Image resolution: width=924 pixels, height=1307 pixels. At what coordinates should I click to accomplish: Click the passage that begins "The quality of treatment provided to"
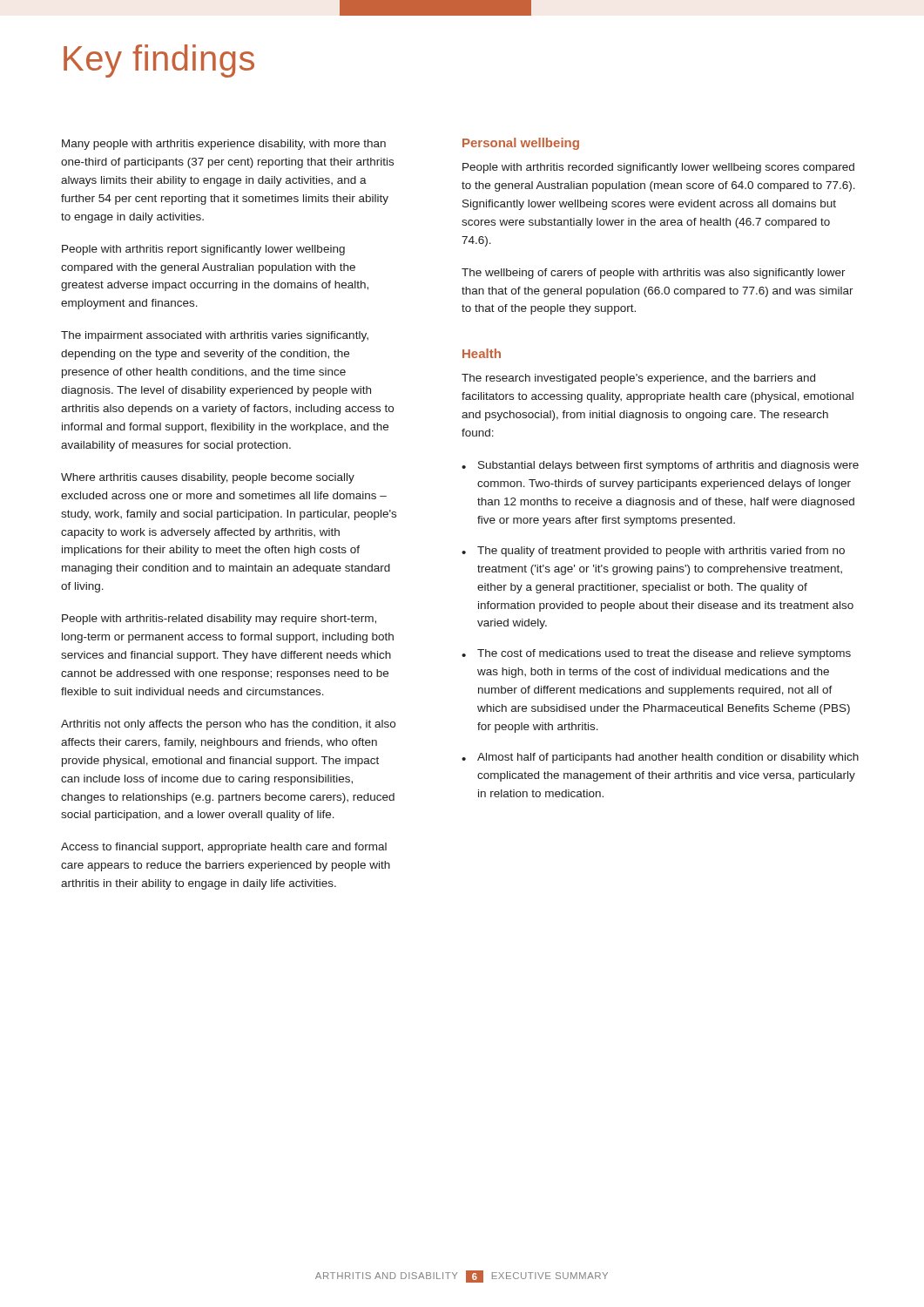[x=665, y=586]
